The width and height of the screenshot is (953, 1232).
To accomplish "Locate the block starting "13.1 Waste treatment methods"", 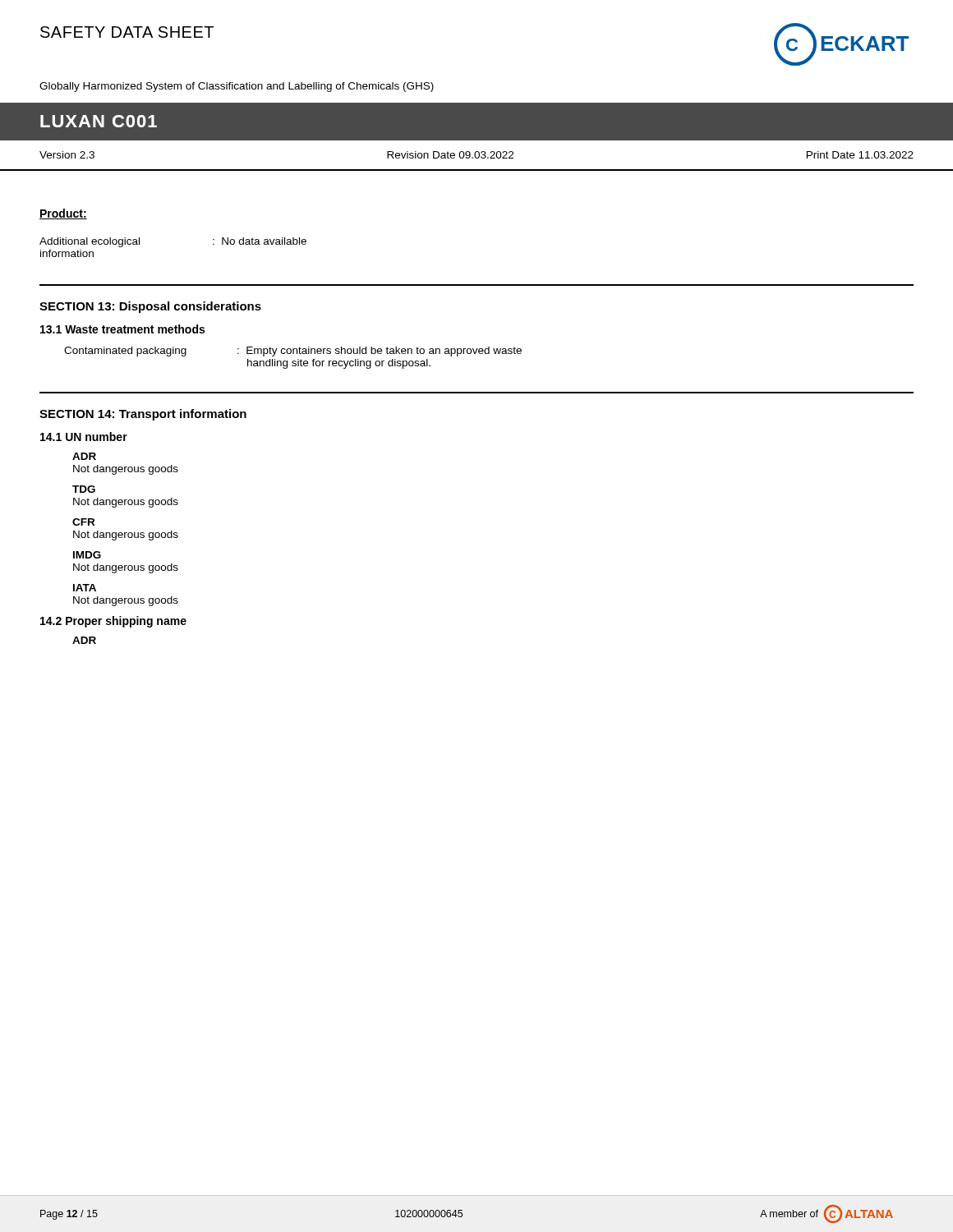I will tap(122, 329).
